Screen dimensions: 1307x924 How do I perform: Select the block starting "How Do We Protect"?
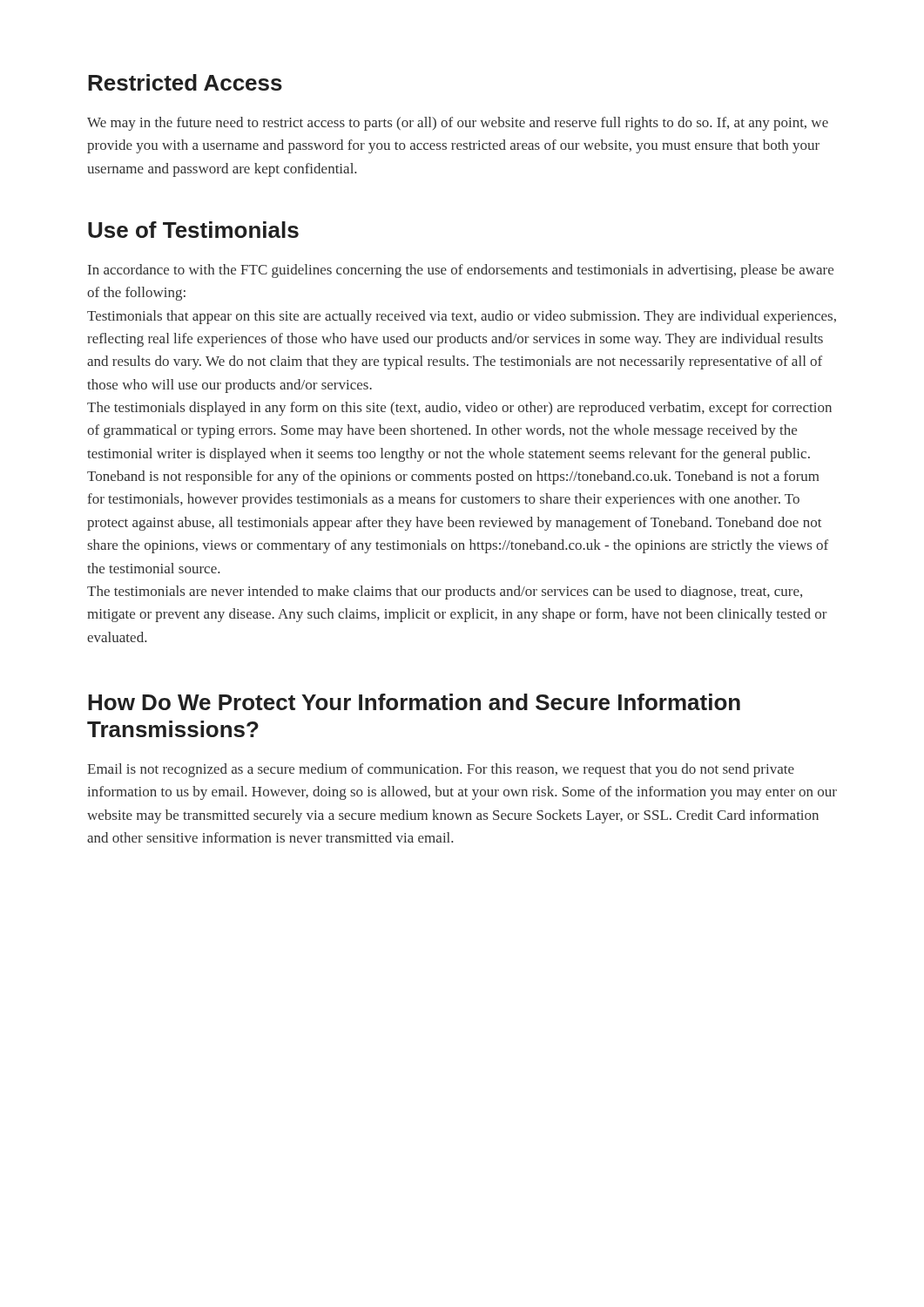coord(414,716)
